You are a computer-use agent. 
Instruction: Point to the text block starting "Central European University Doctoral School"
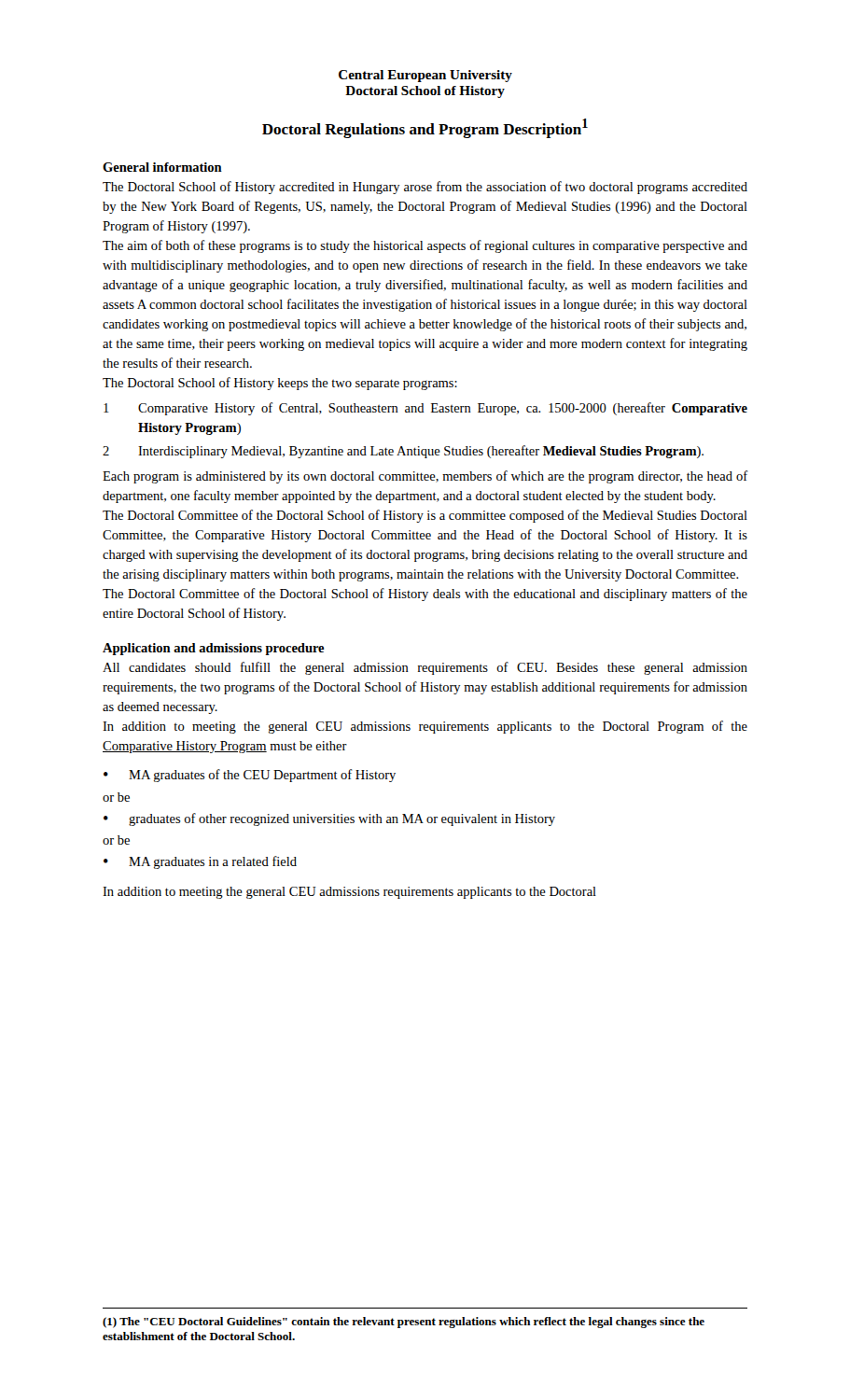[x=425, y=83]
